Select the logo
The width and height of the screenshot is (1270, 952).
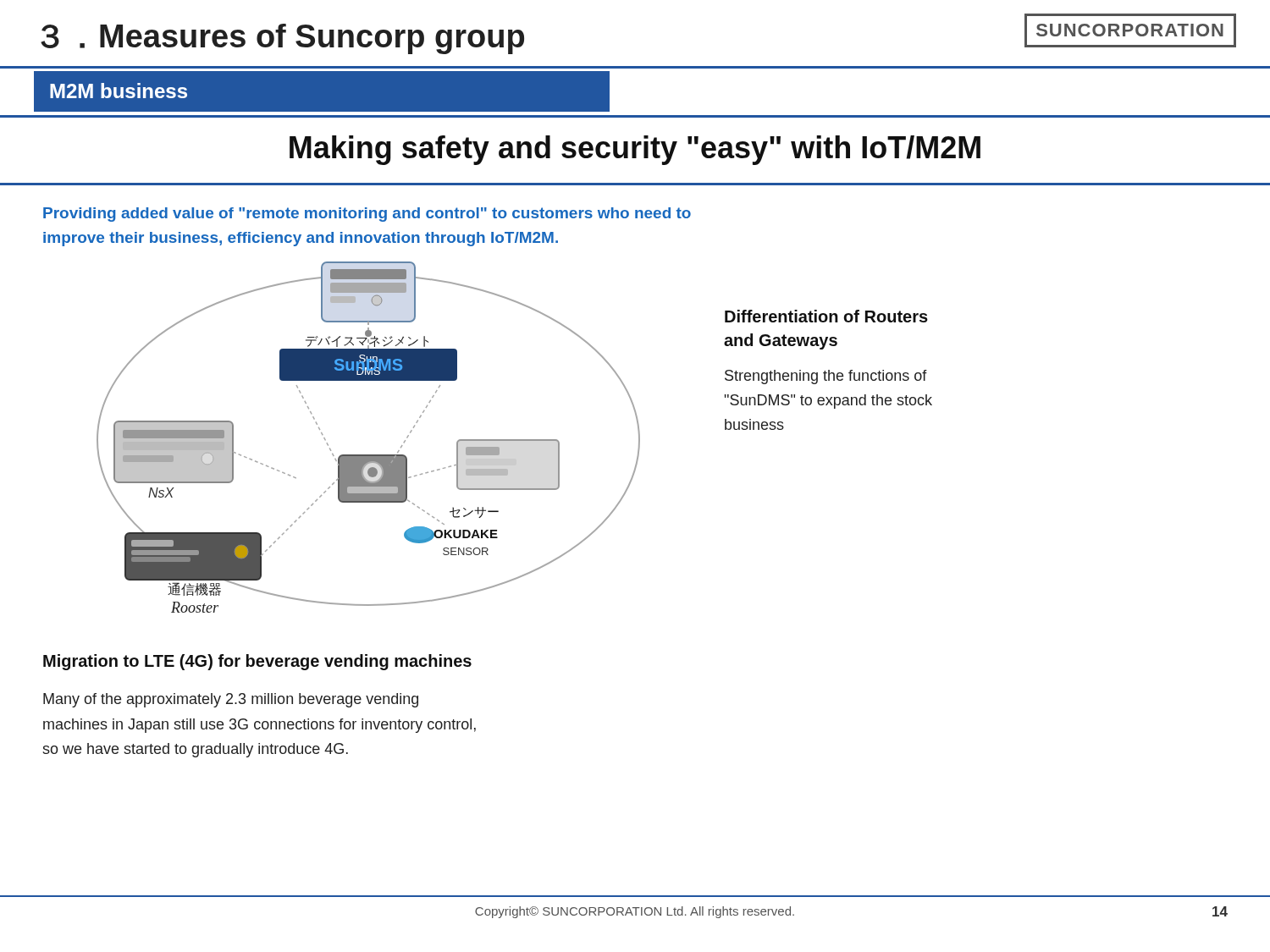1130,30
